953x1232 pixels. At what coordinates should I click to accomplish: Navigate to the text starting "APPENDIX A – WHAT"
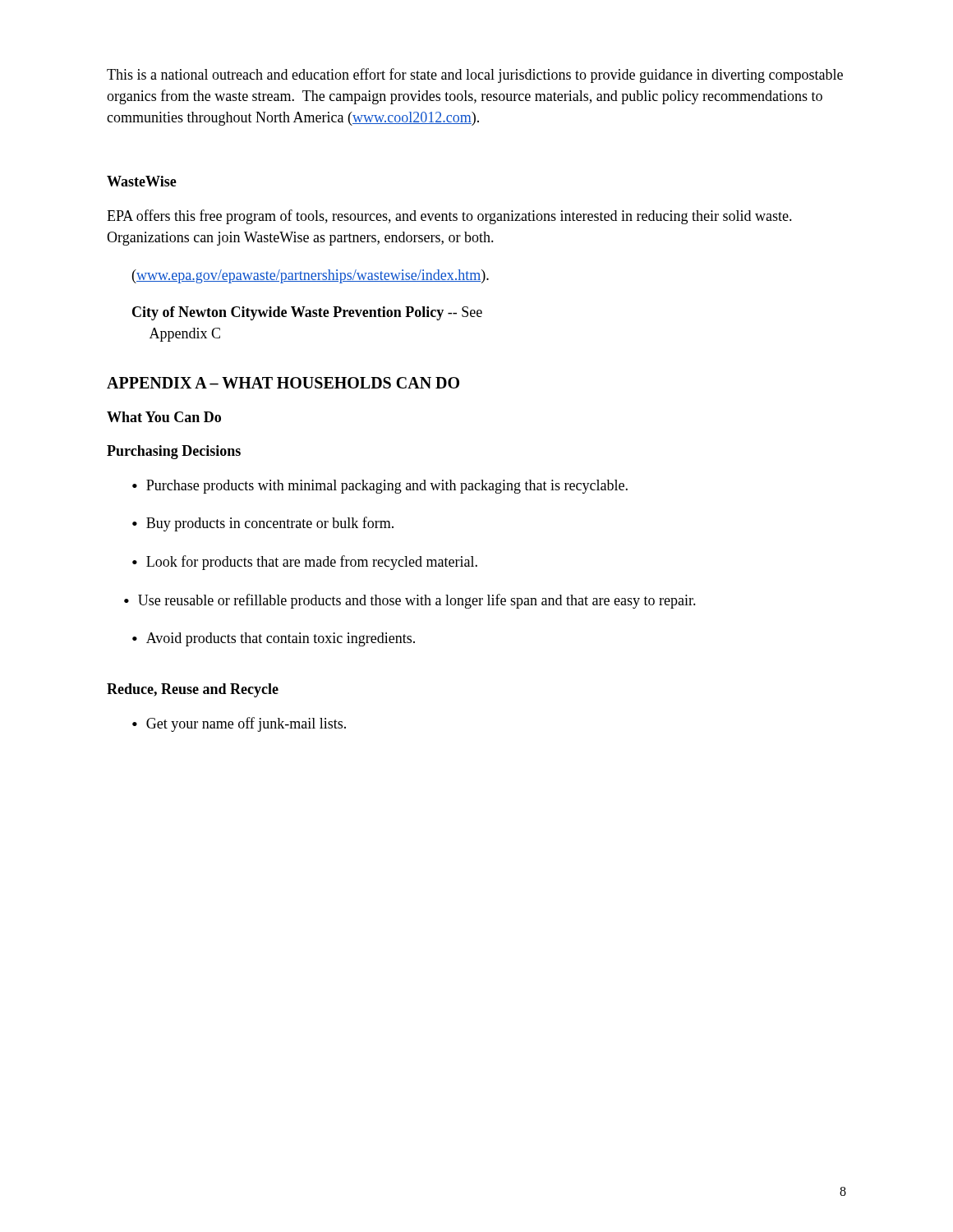(283, 383)
